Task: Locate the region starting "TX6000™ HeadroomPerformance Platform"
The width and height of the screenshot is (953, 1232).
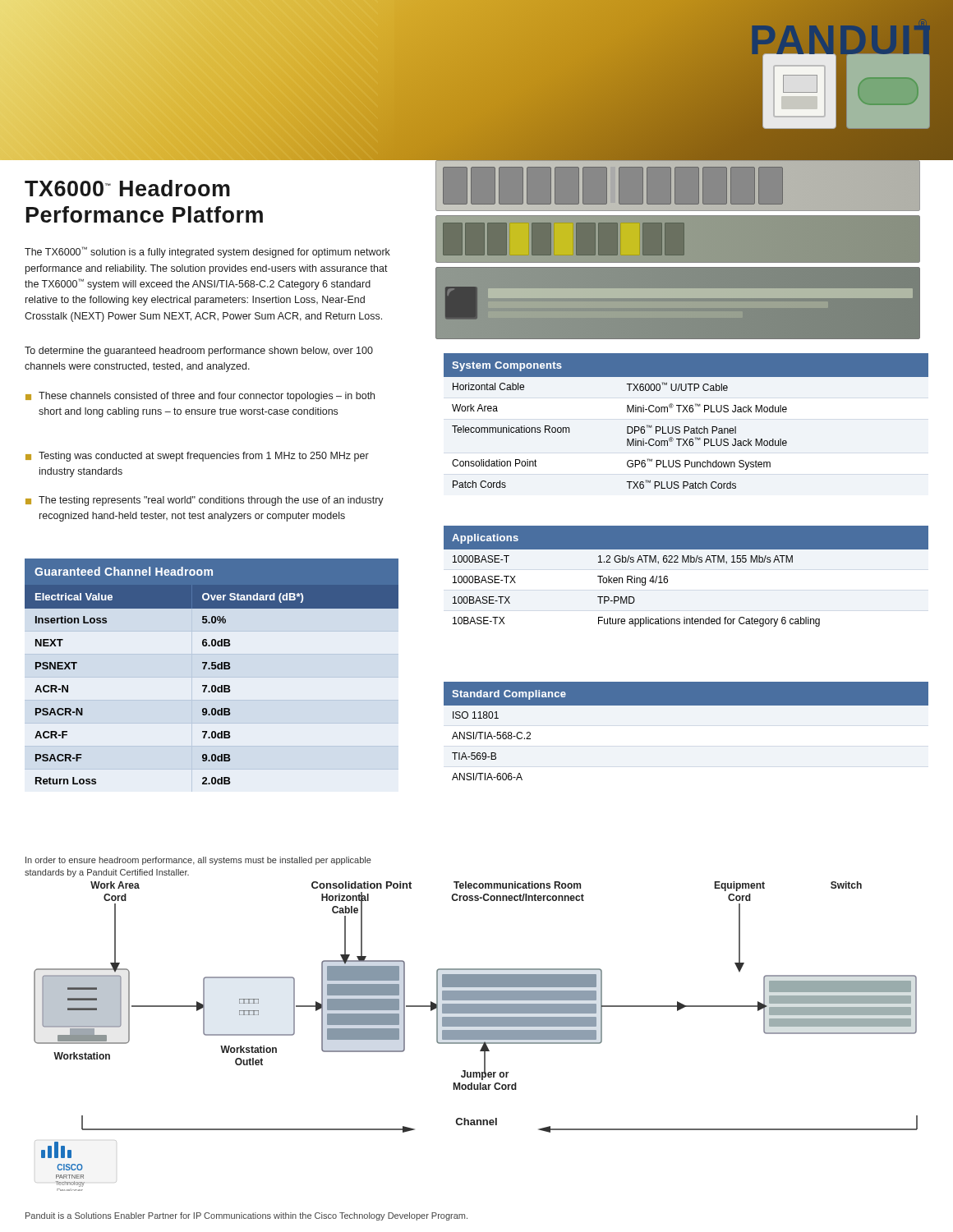Action: 218,203
